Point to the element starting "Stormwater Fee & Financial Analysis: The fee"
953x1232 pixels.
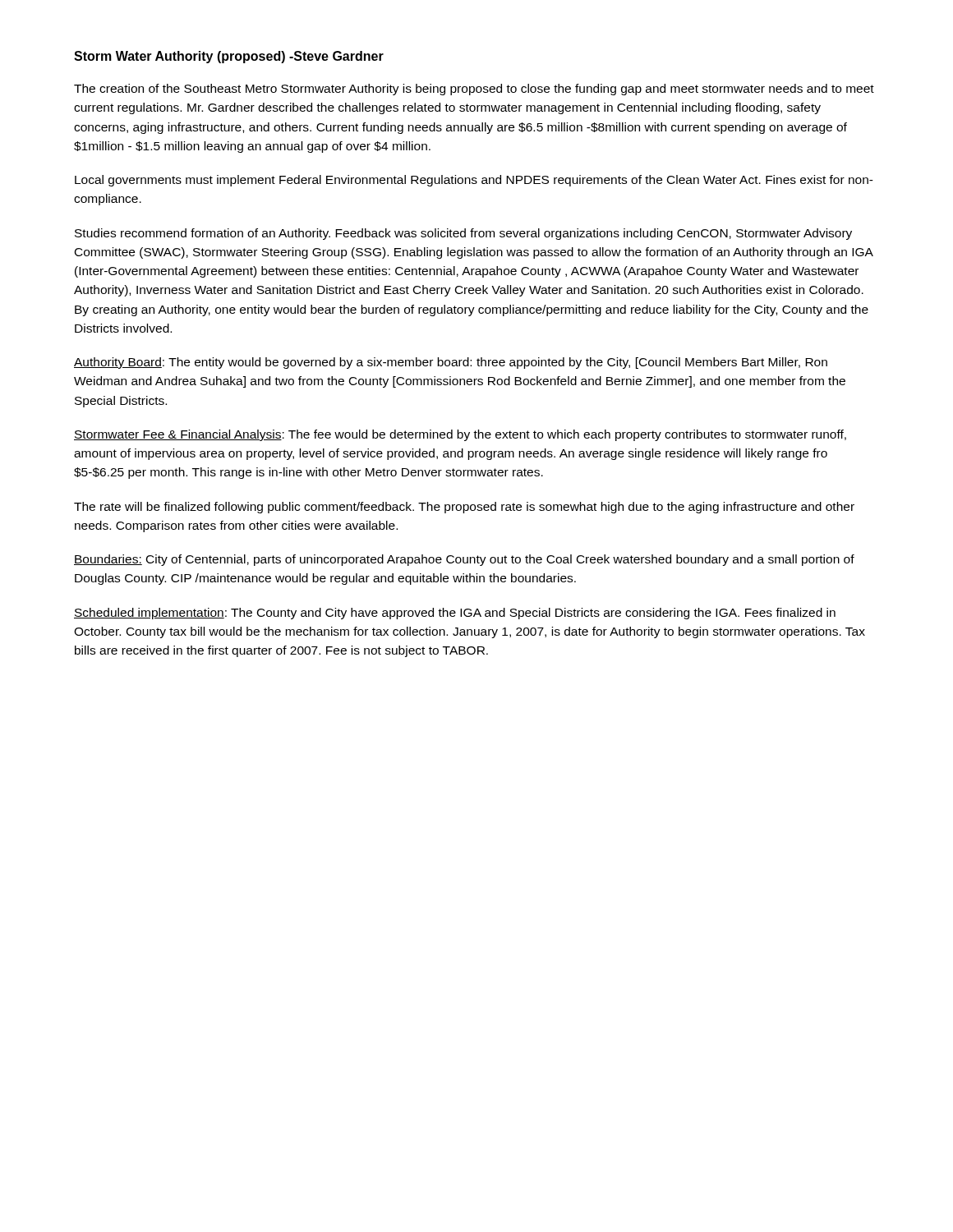click(461, 453)
